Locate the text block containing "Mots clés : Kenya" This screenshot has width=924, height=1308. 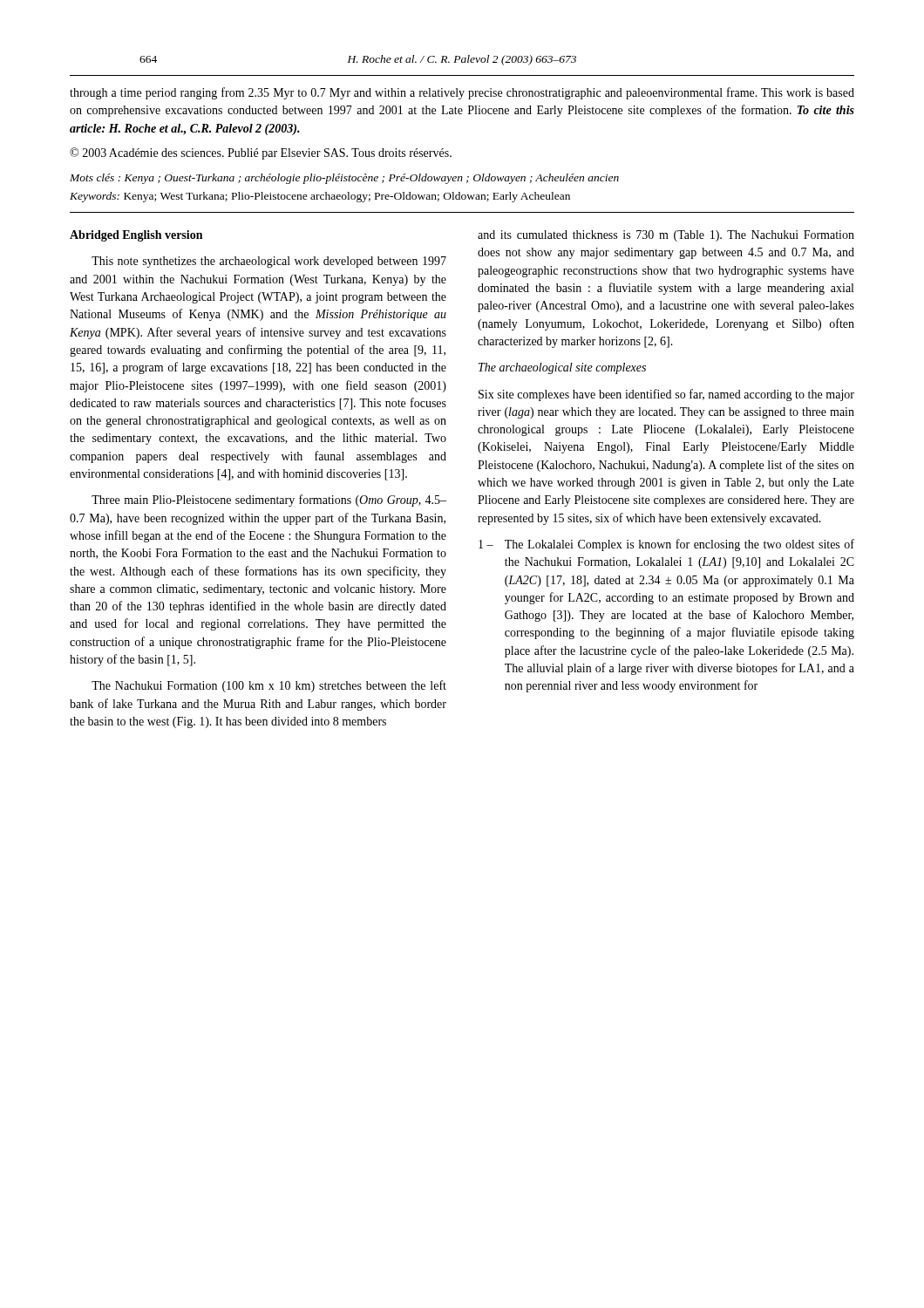point(344,178)
